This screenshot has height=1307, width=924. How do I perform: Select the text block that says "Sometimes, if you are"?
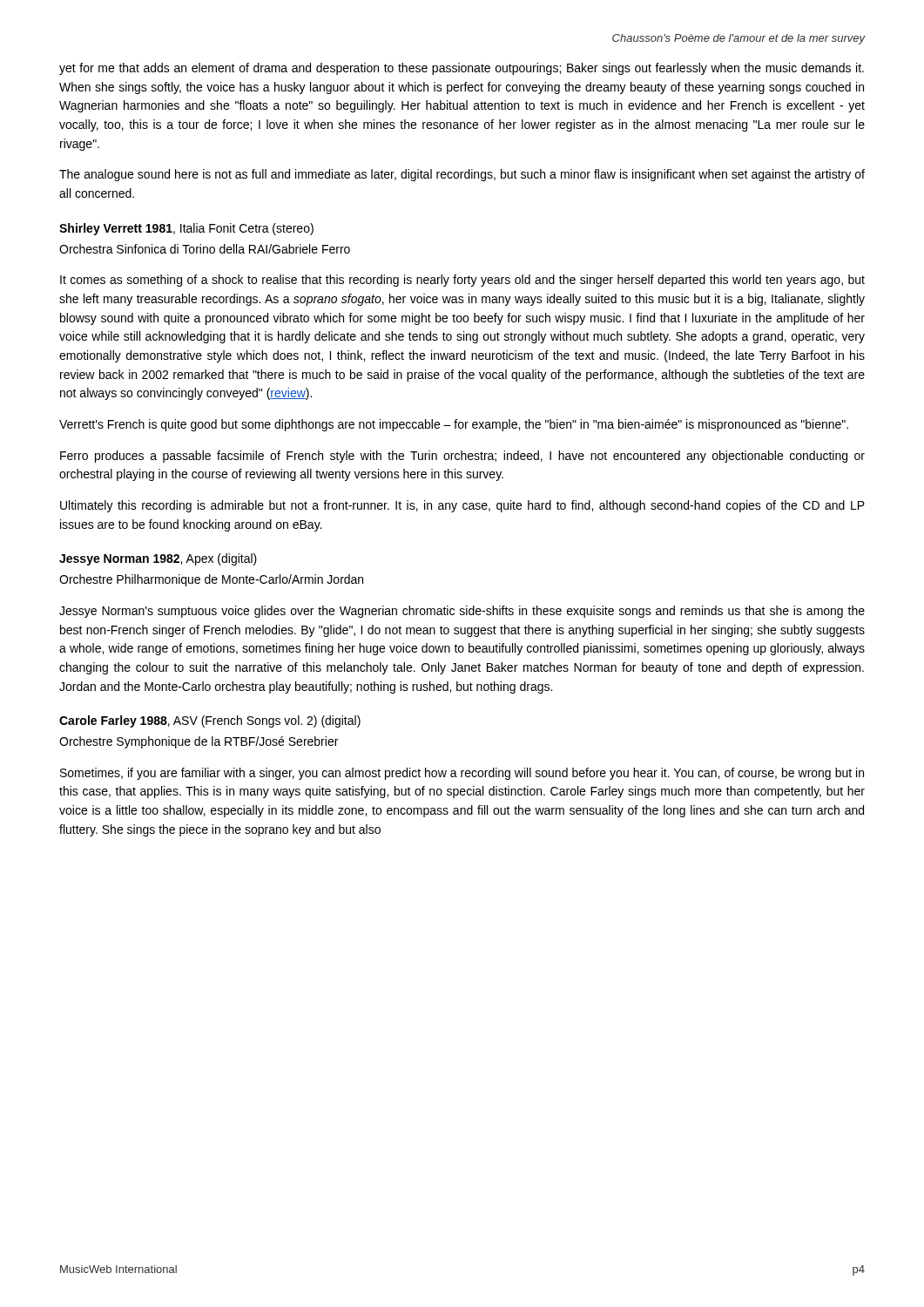pos(462,801)
